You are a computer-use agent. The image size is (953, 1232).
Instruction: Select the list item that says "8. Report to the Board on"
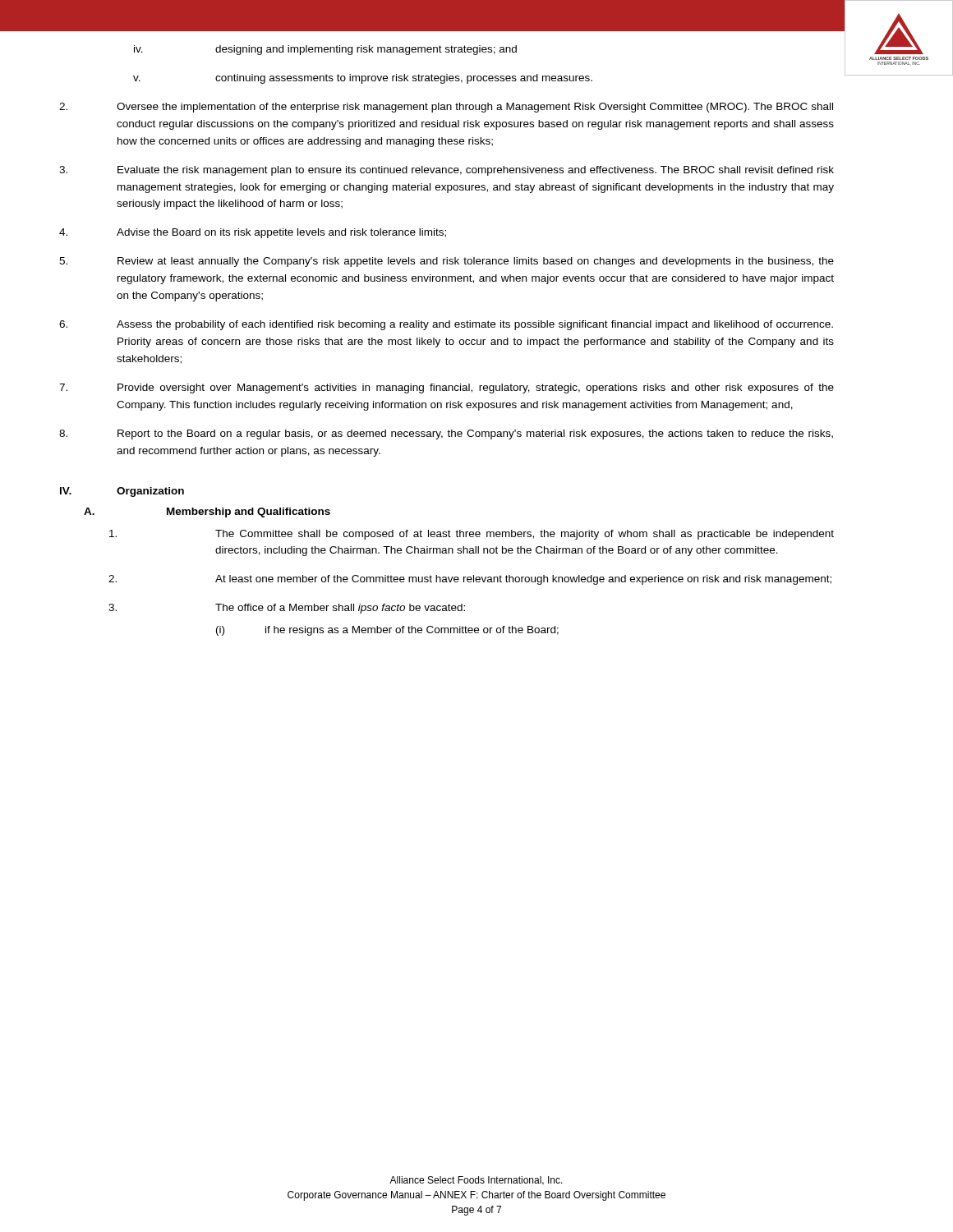[447, 442]
